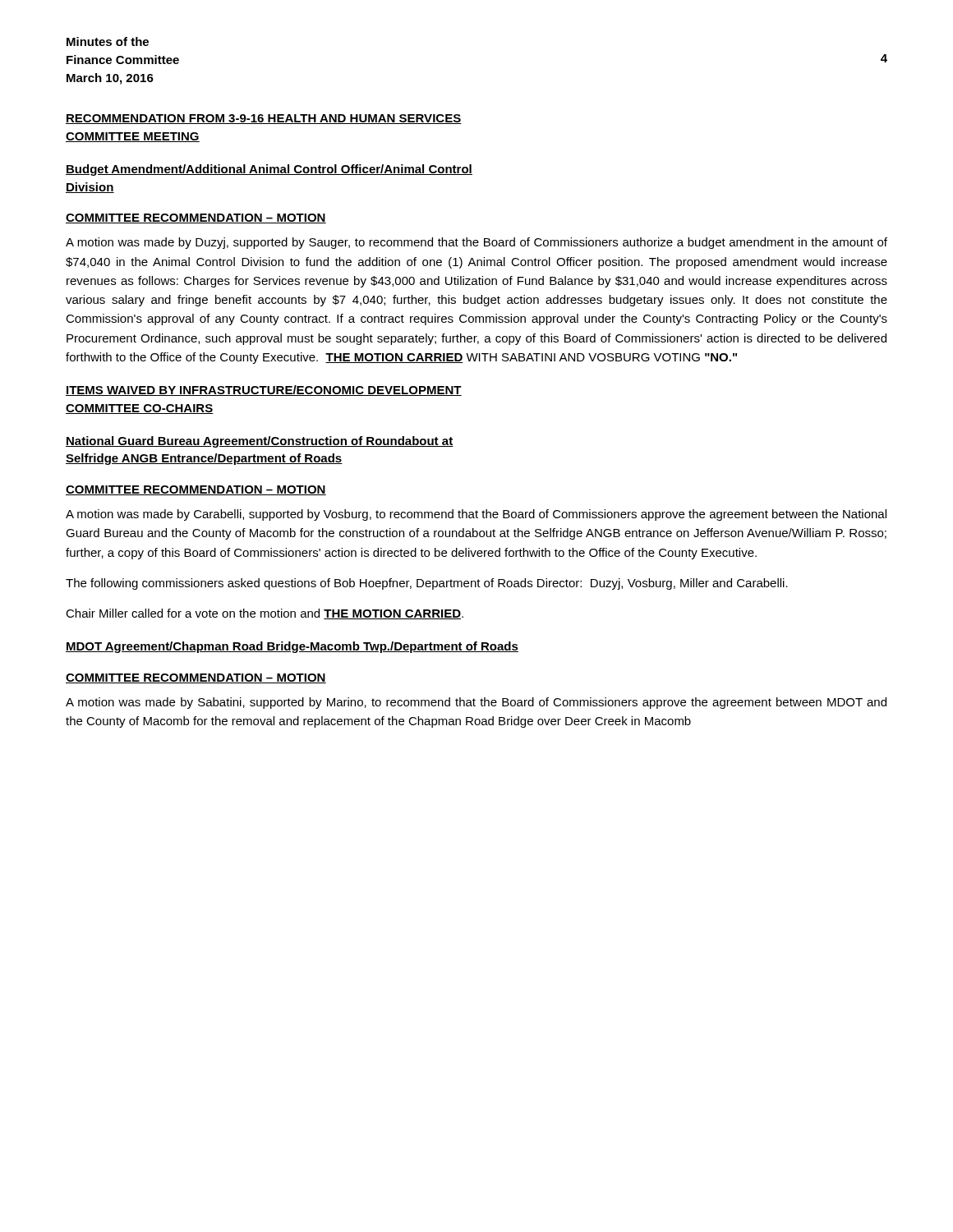The width and height of the screenshot is (953, 1232).
Task: Locate the text block with the text "A motion was made by Duzyj, supported"
Action: (x=476, y=299)
